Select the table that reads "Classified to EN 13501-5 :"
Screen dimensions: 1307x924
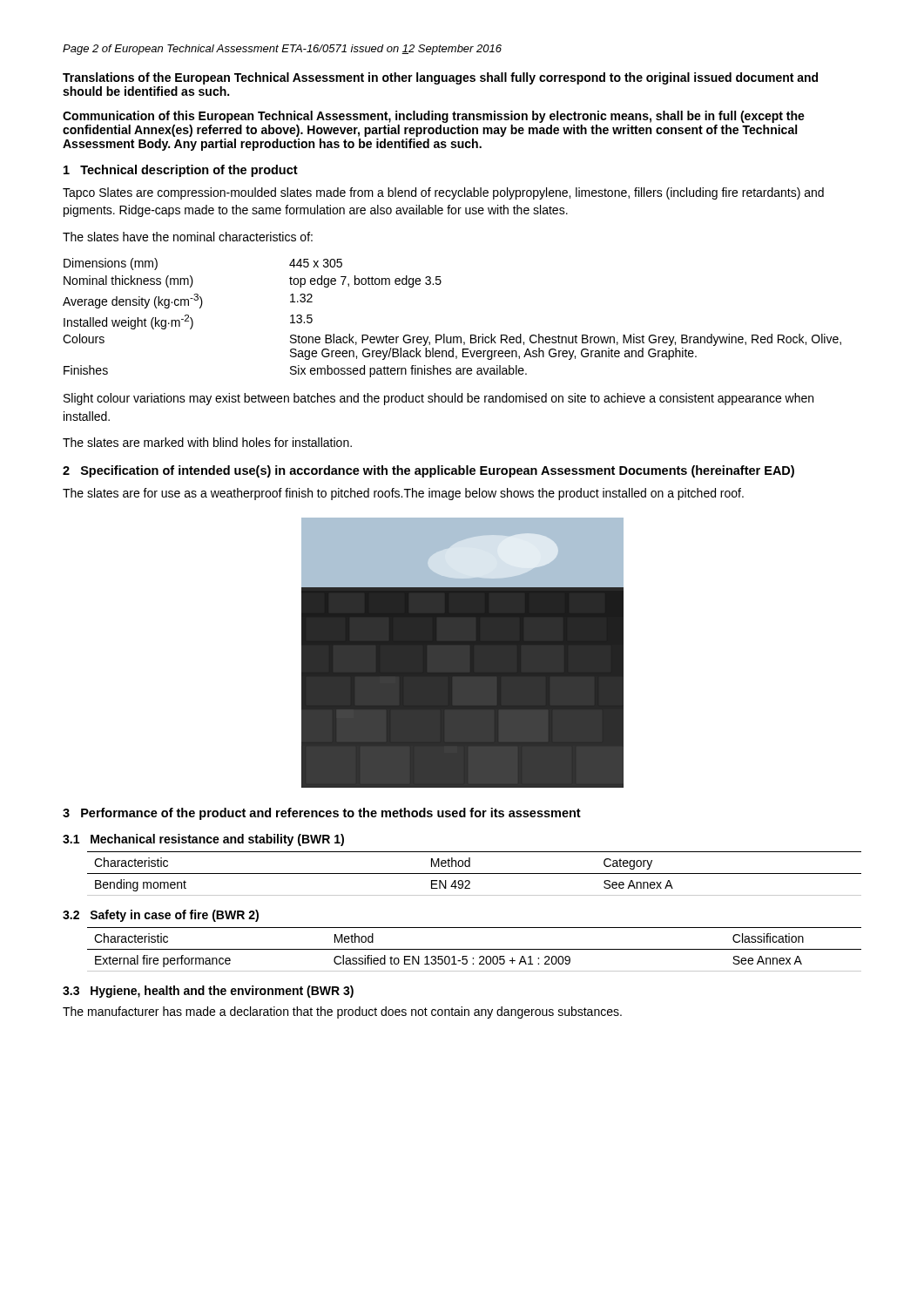coord(474,950)
